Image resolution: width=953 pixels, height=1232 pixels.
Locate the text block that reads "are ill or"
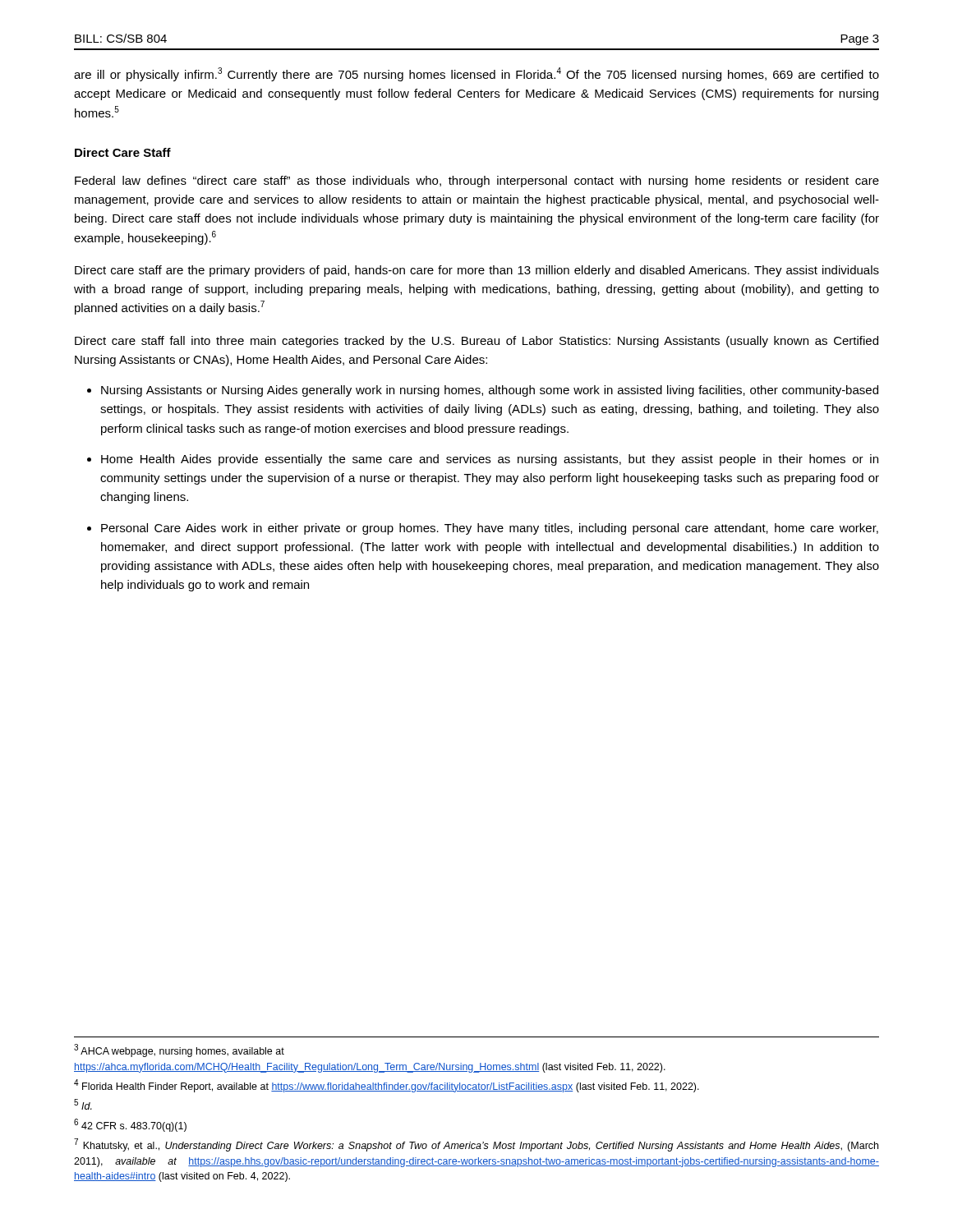tap(476, 93)
